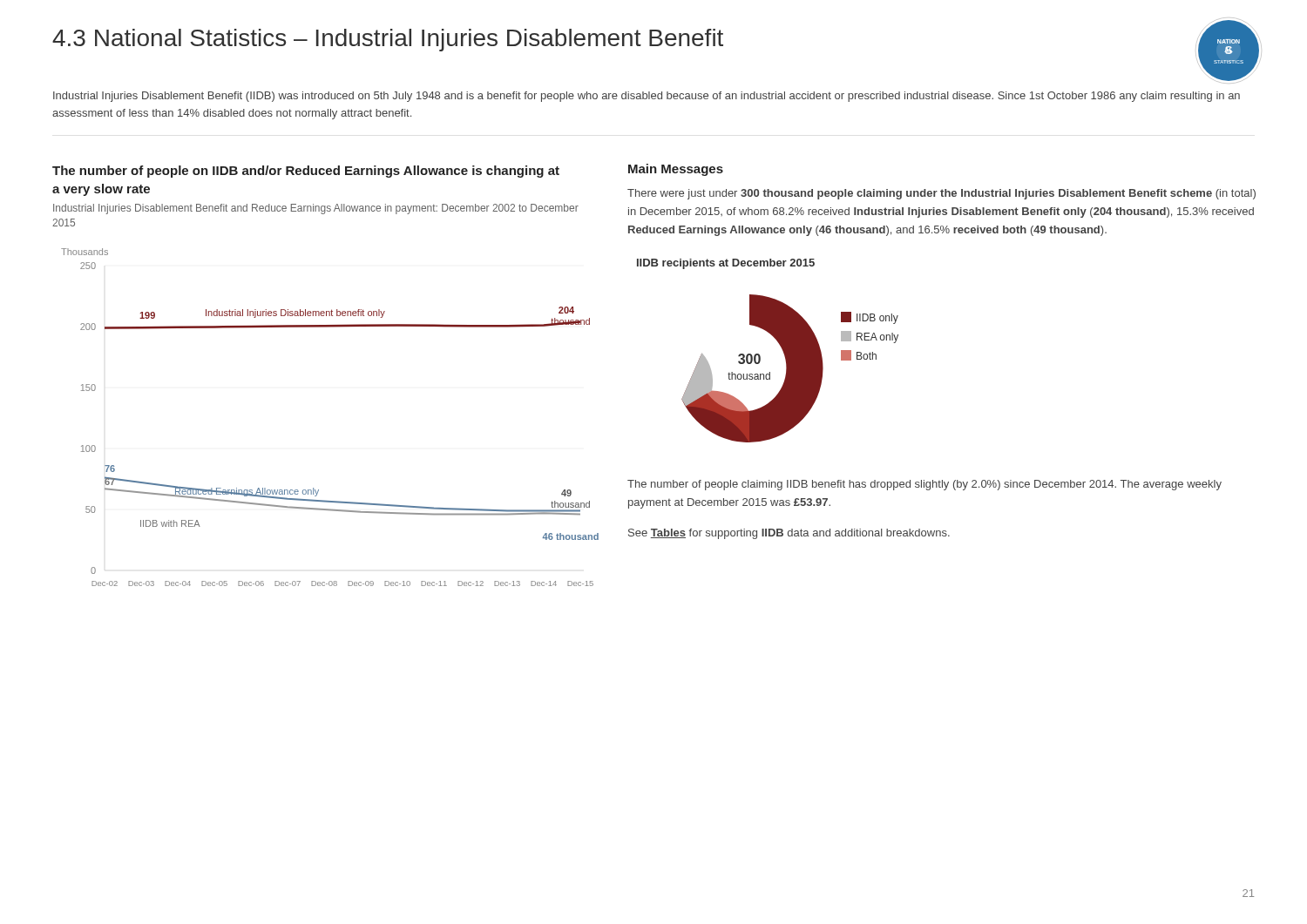Select the block starting "See Tables for supporting IIDB data and"
The height and width of the screenshot is (924, 1307).
[x=789, y=533]
